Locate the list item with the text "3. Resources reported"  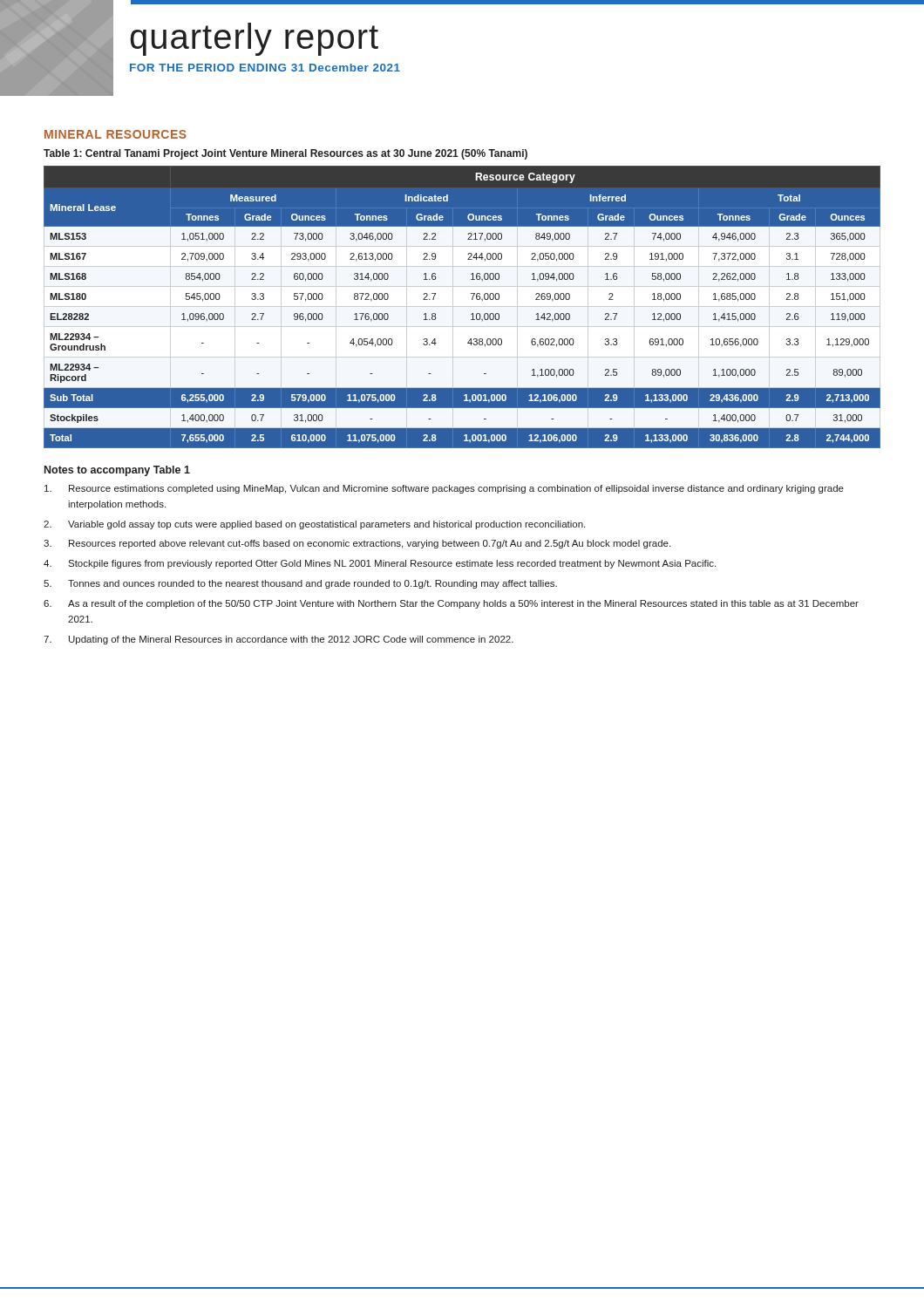pyautogui.click(x=357, y=544)
